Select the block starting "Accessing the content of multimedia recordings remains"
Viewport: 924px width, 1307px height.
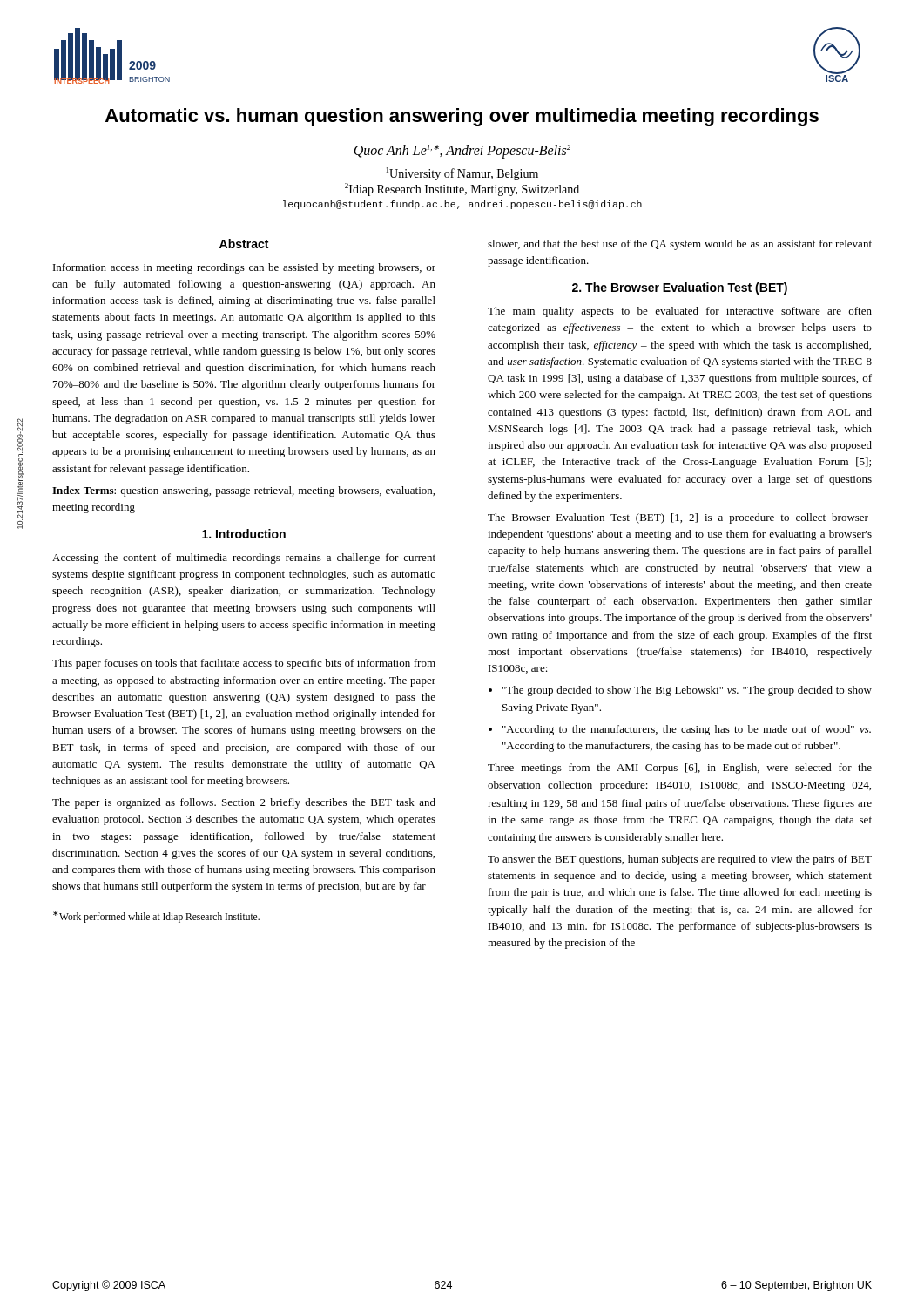coord(244,722)
